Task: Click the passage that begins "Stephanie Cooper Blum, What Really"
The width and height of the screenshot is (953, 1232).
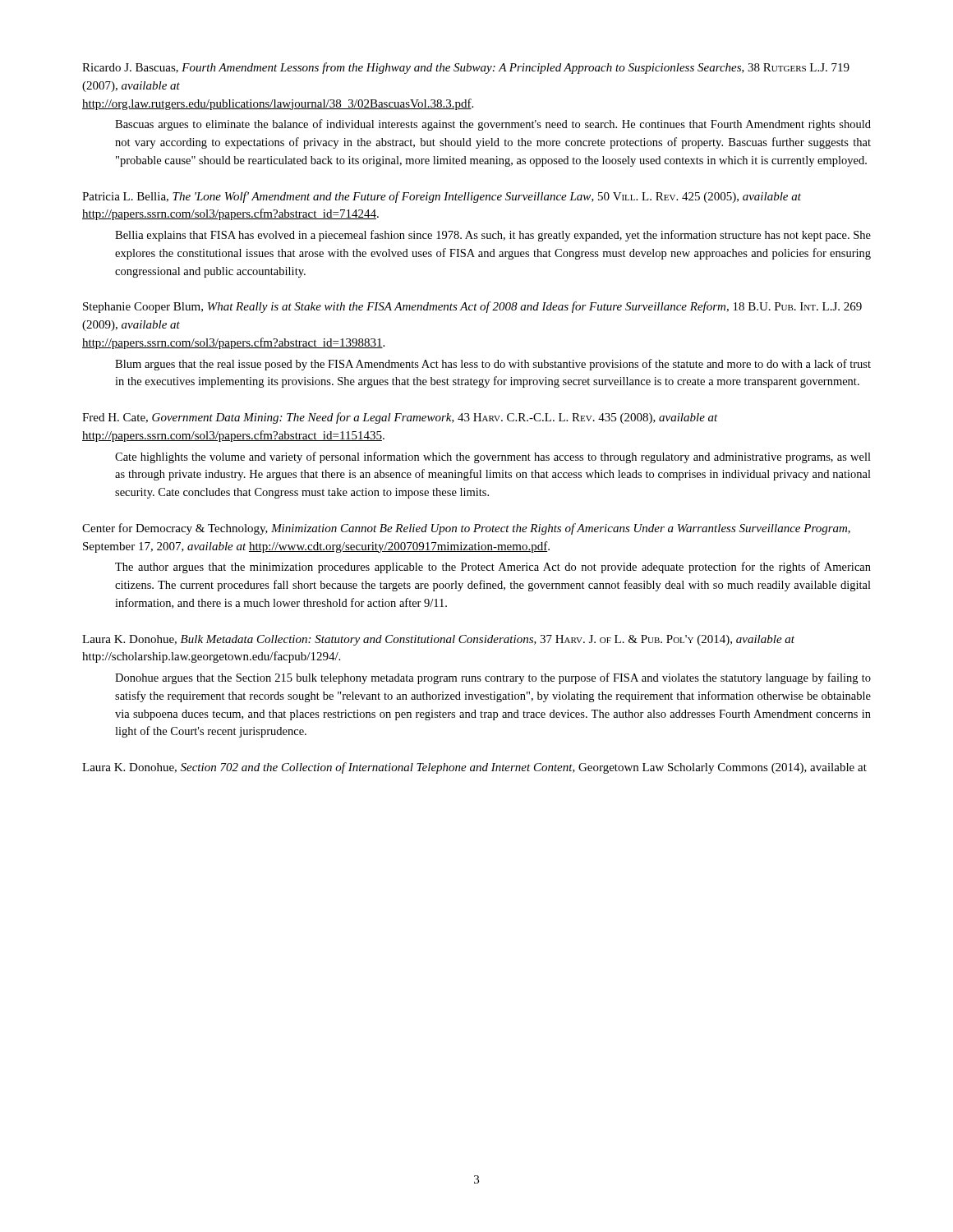Action: (472, 307)
